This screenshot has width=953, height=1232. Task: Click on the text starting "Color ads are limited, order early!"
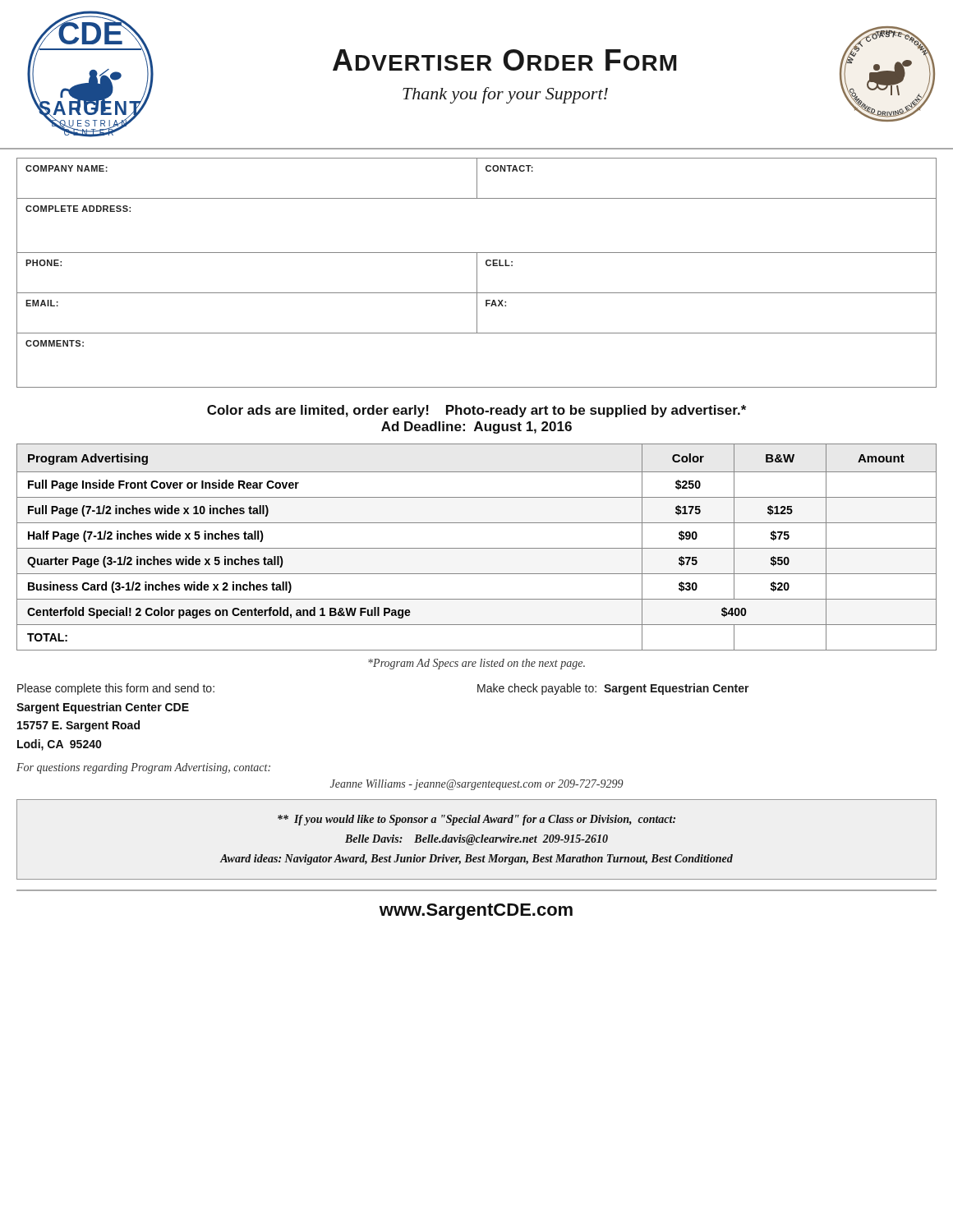tap(476, 419)
